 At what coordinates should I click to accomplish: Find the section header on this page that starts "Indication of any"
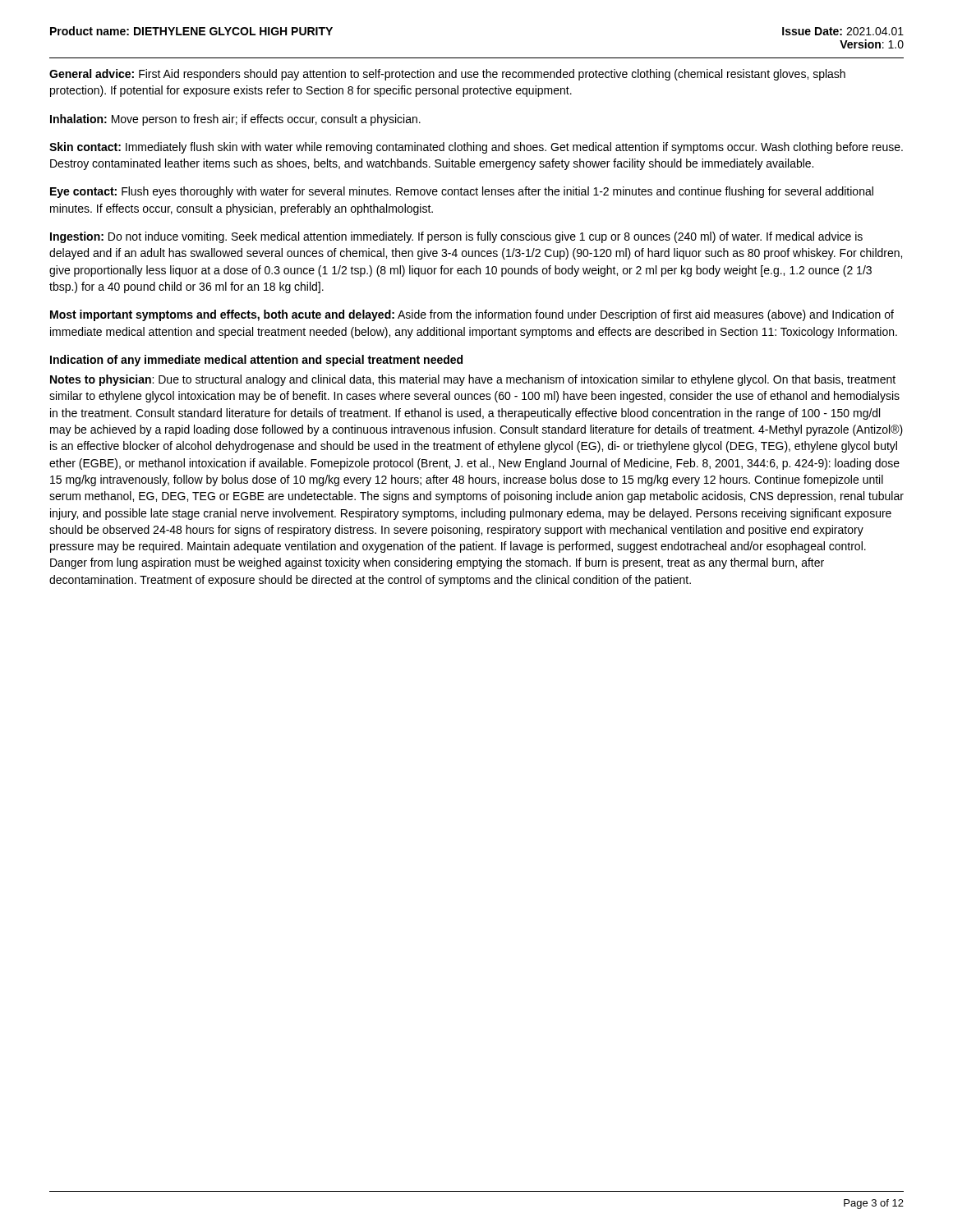point(256,360)
